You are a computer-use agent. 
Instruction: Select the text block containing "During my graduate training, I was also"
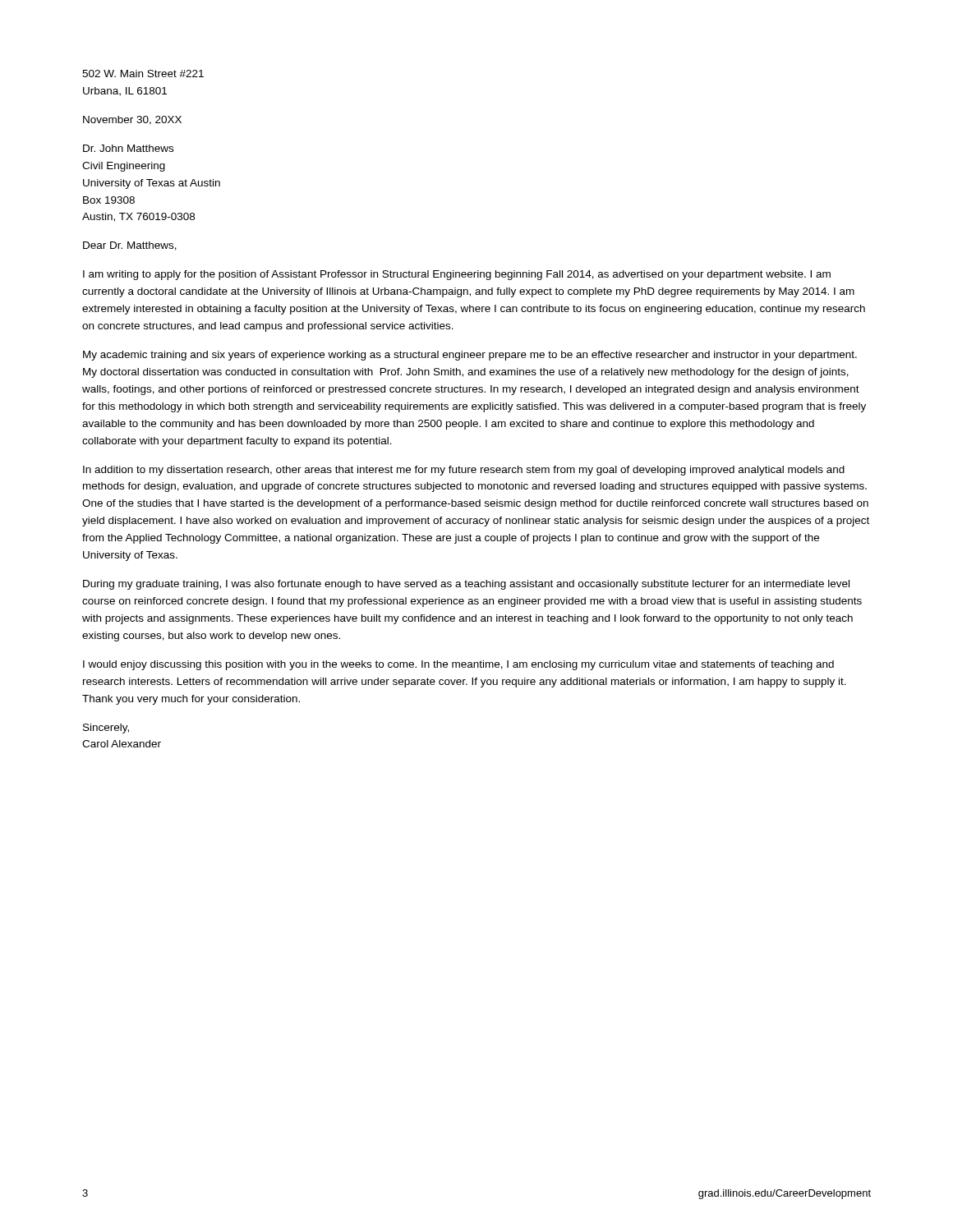472,609
